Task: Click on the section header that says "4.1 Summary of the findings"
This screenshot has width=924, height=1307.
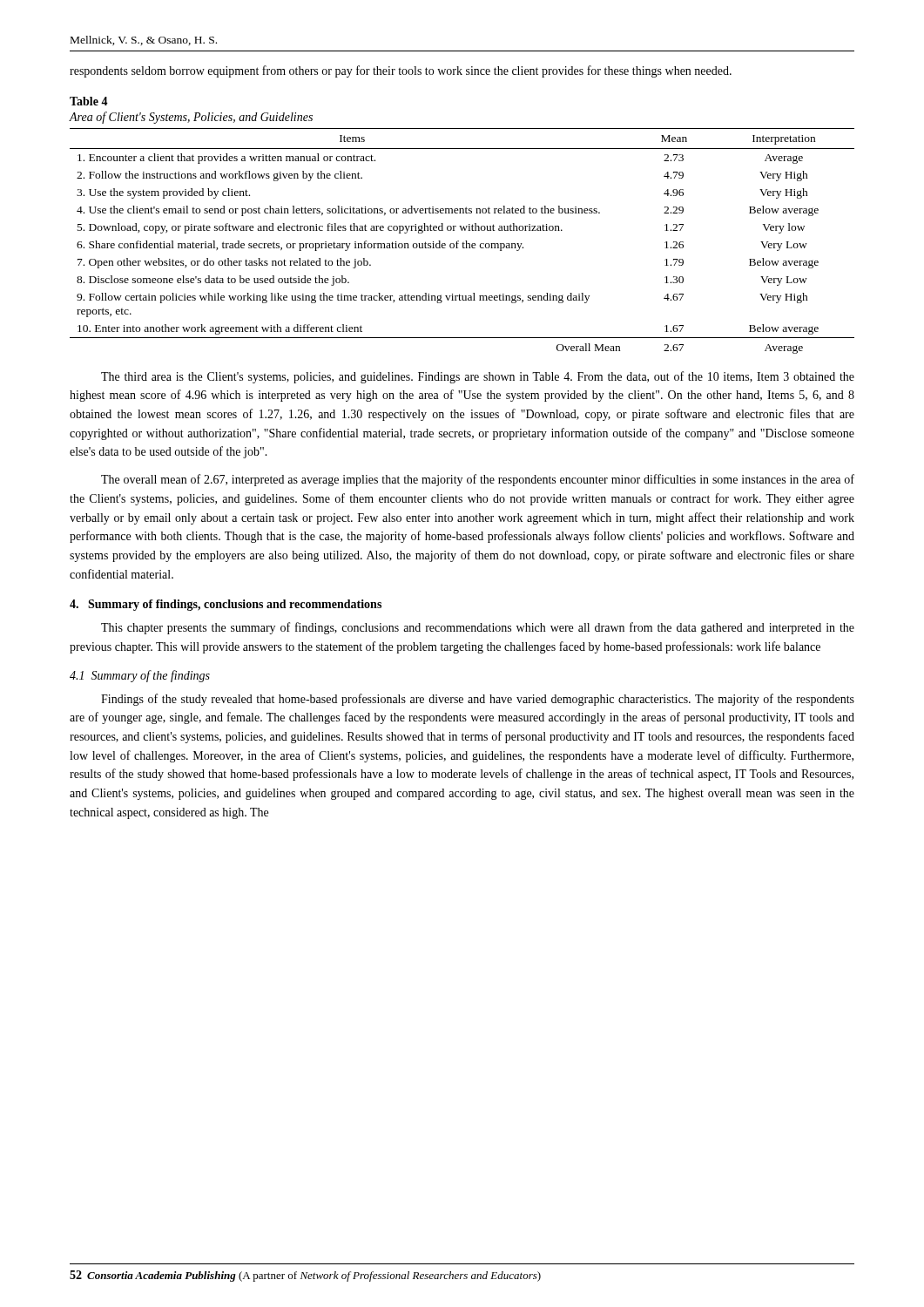Action: 140,675
